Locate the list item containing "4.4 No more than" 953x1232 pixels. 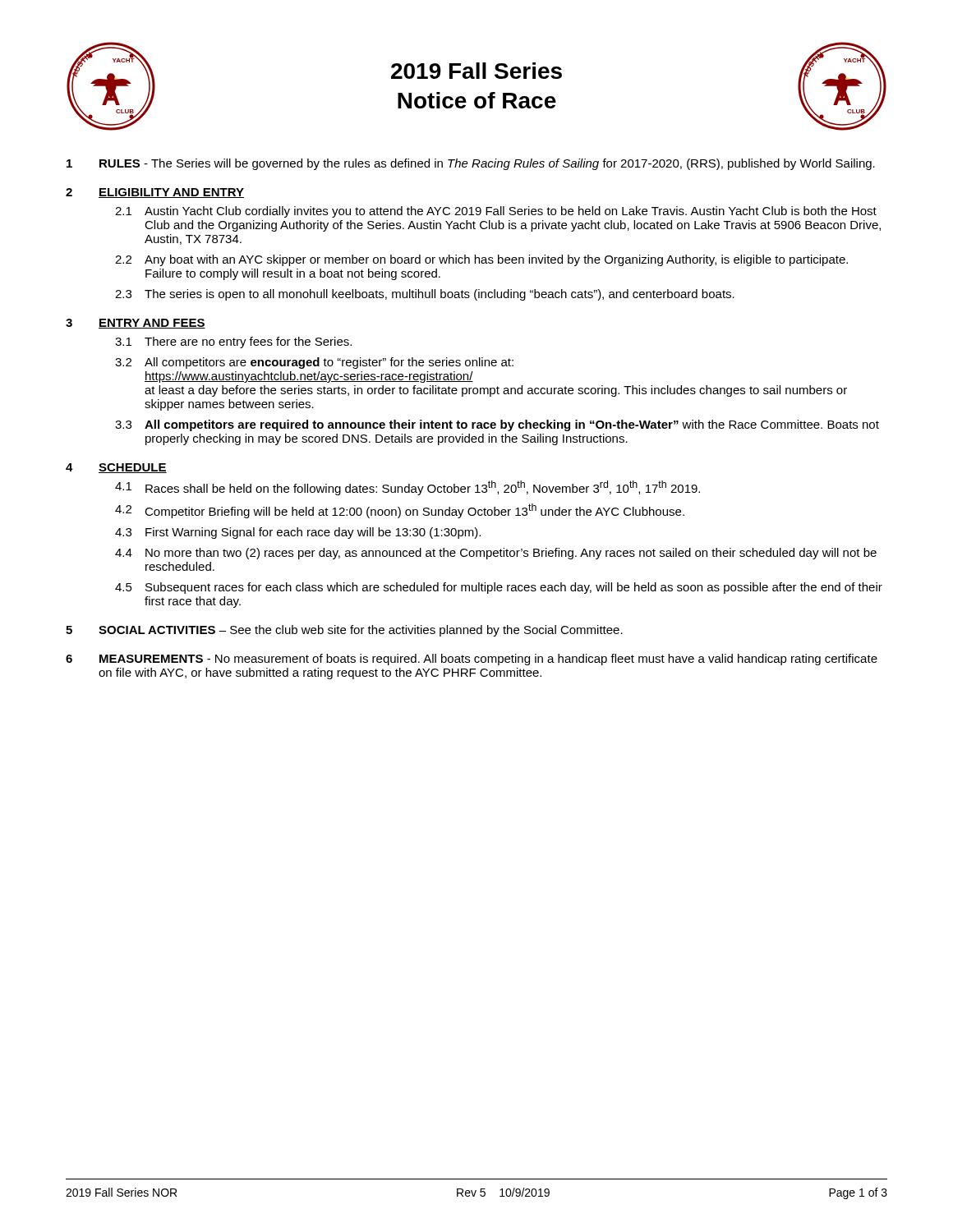pyautogui.click(x=501, y=559)
